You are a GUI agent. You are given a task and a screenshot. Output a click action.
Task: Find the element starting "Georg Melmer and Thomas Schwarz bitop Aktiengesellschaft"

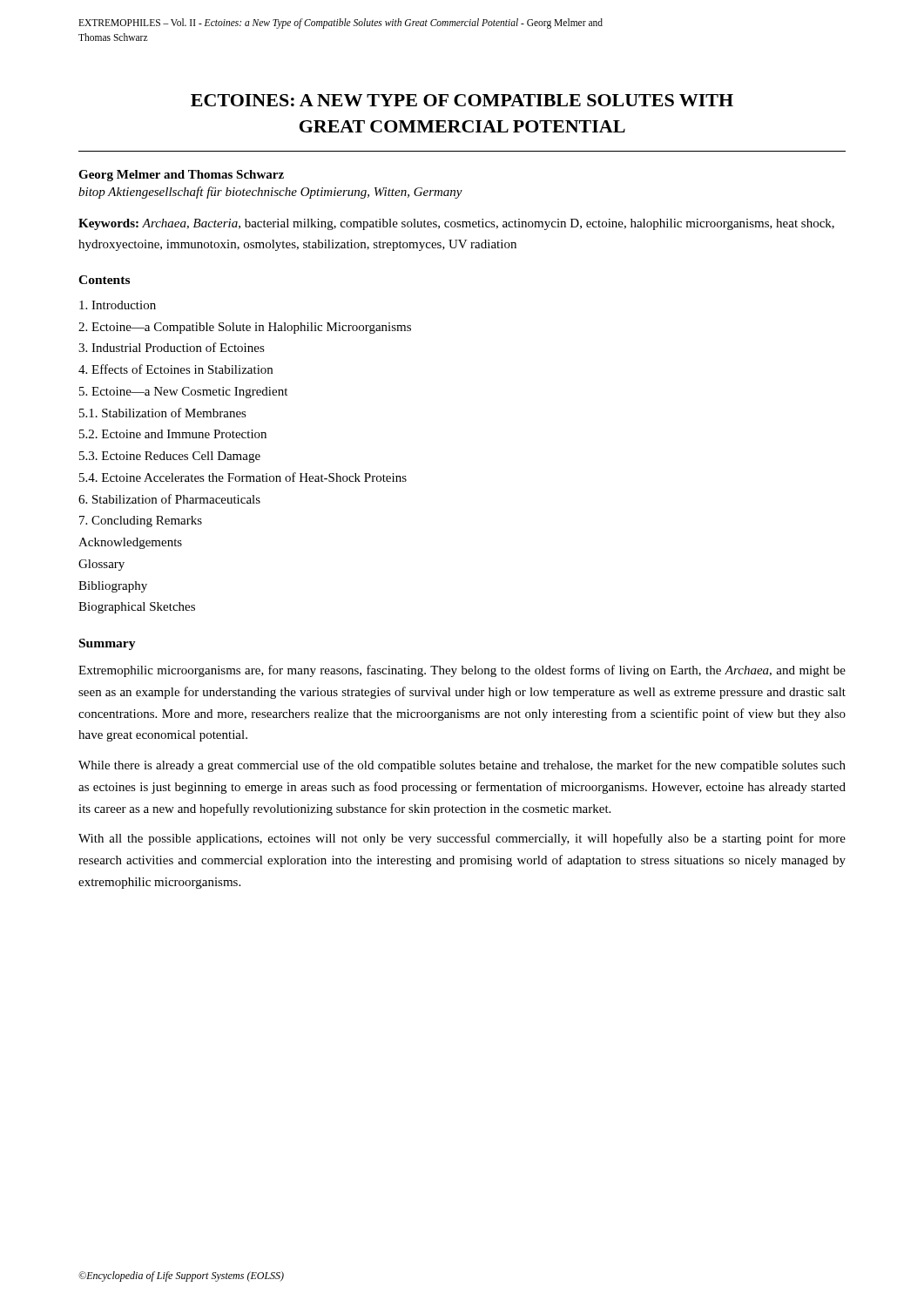click(x=462, y=184)
